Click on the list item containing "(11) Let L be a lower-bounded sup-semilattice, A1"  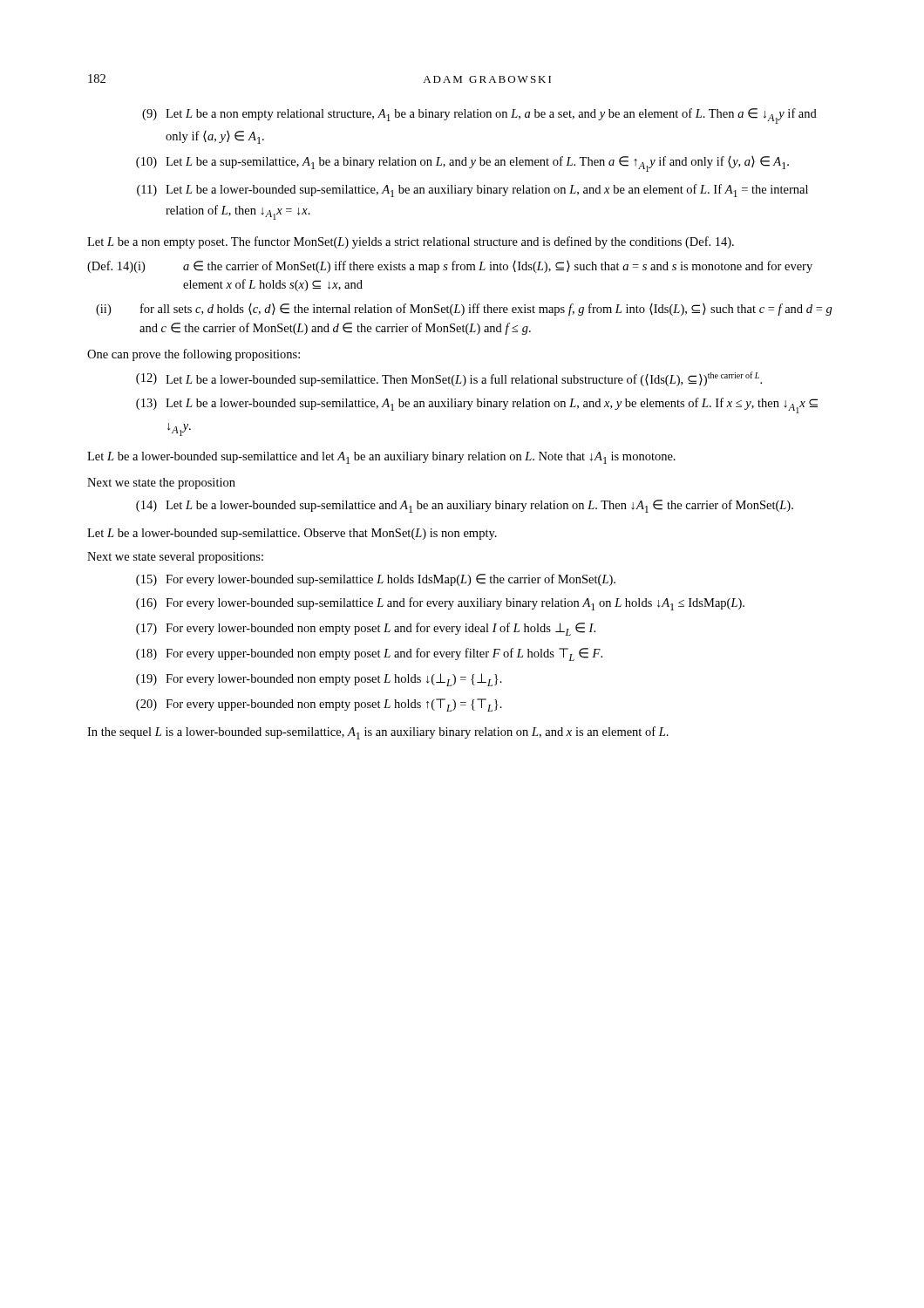[462, 202]
